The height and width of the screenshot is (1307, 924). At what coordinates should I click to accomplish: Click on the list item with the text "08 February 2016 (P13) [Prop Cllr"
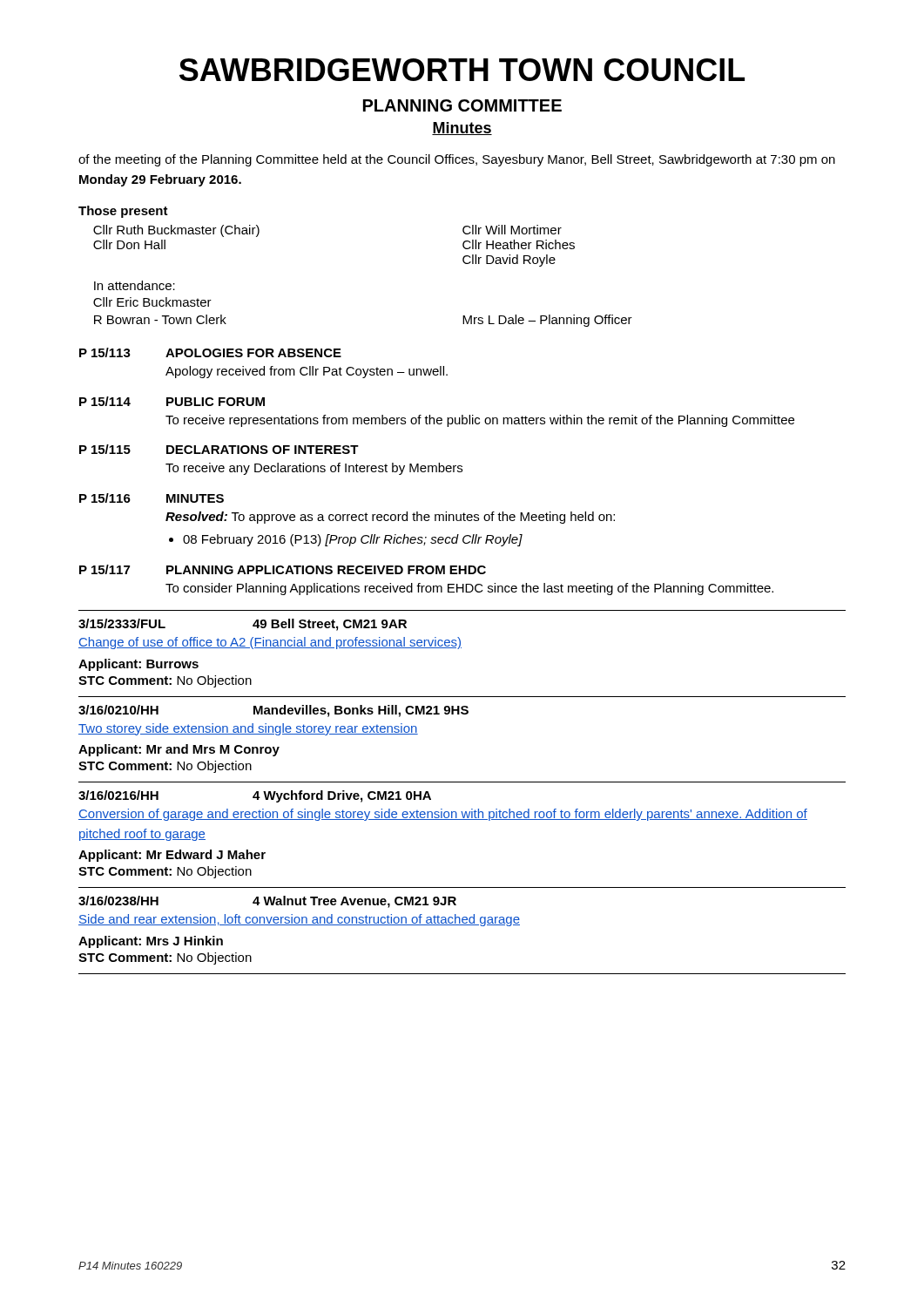pos(352,539)
